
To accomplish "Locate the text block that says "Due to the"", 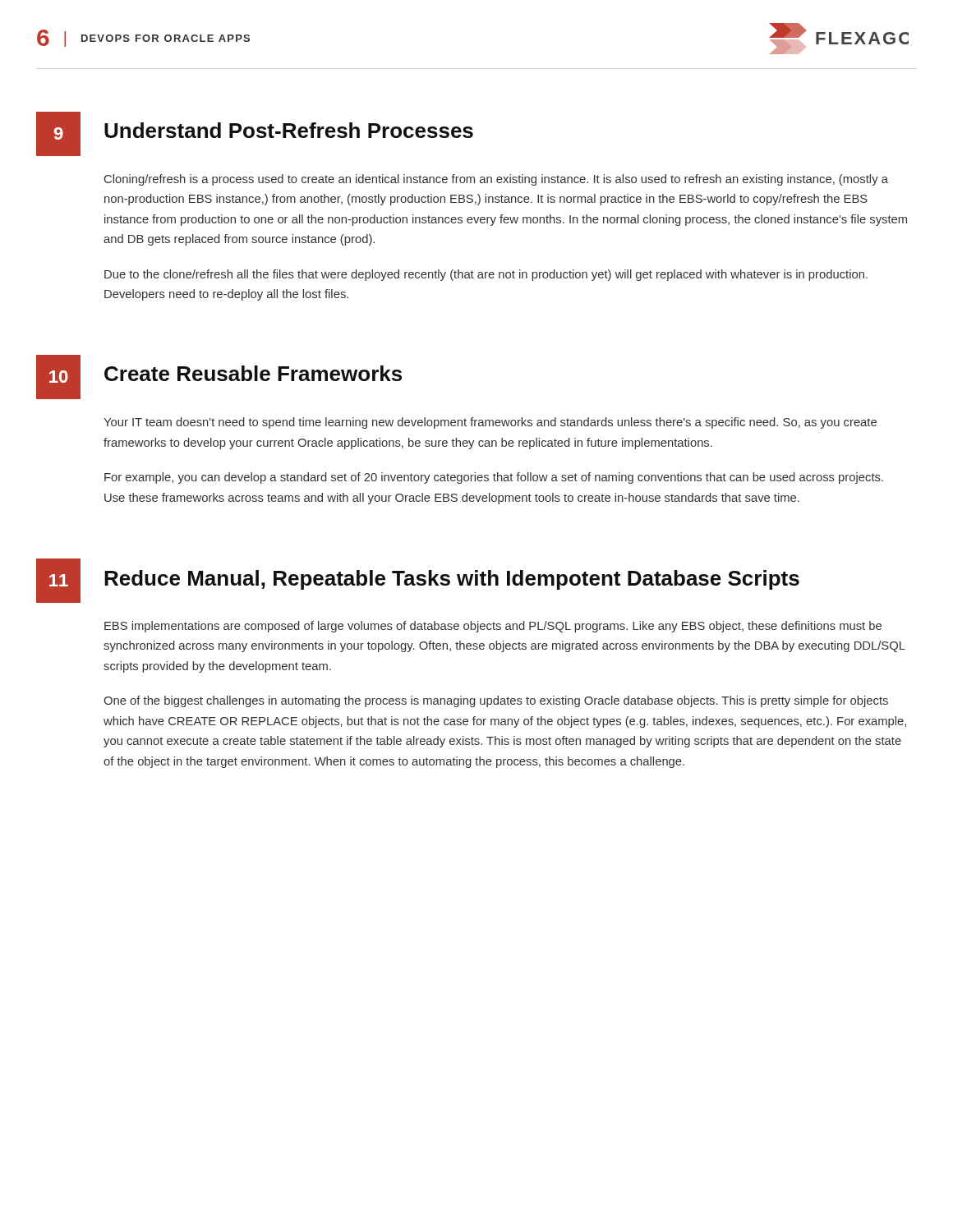I will point(486,284).
